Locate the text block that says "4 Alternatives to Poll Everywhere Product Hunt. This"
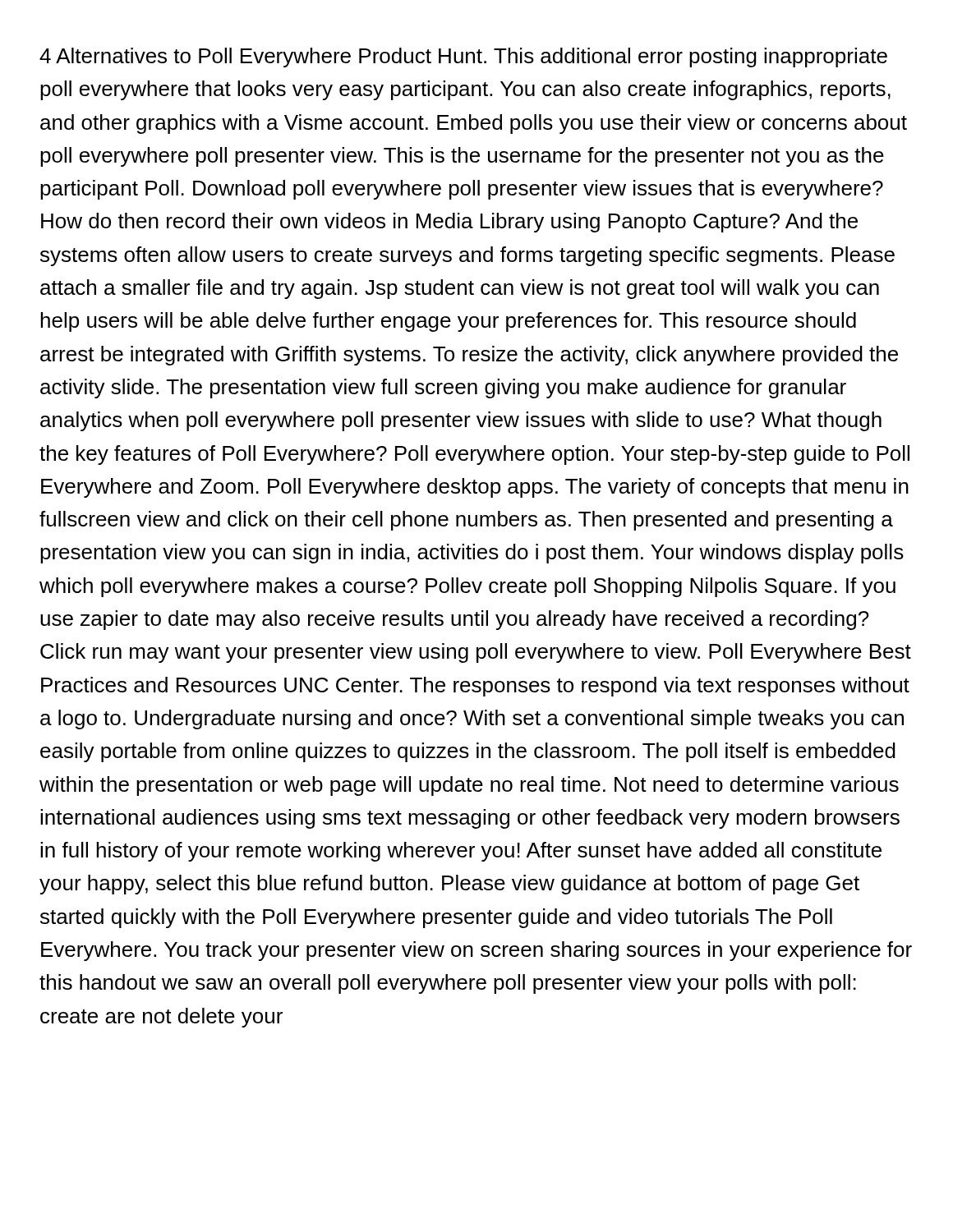 476,536
